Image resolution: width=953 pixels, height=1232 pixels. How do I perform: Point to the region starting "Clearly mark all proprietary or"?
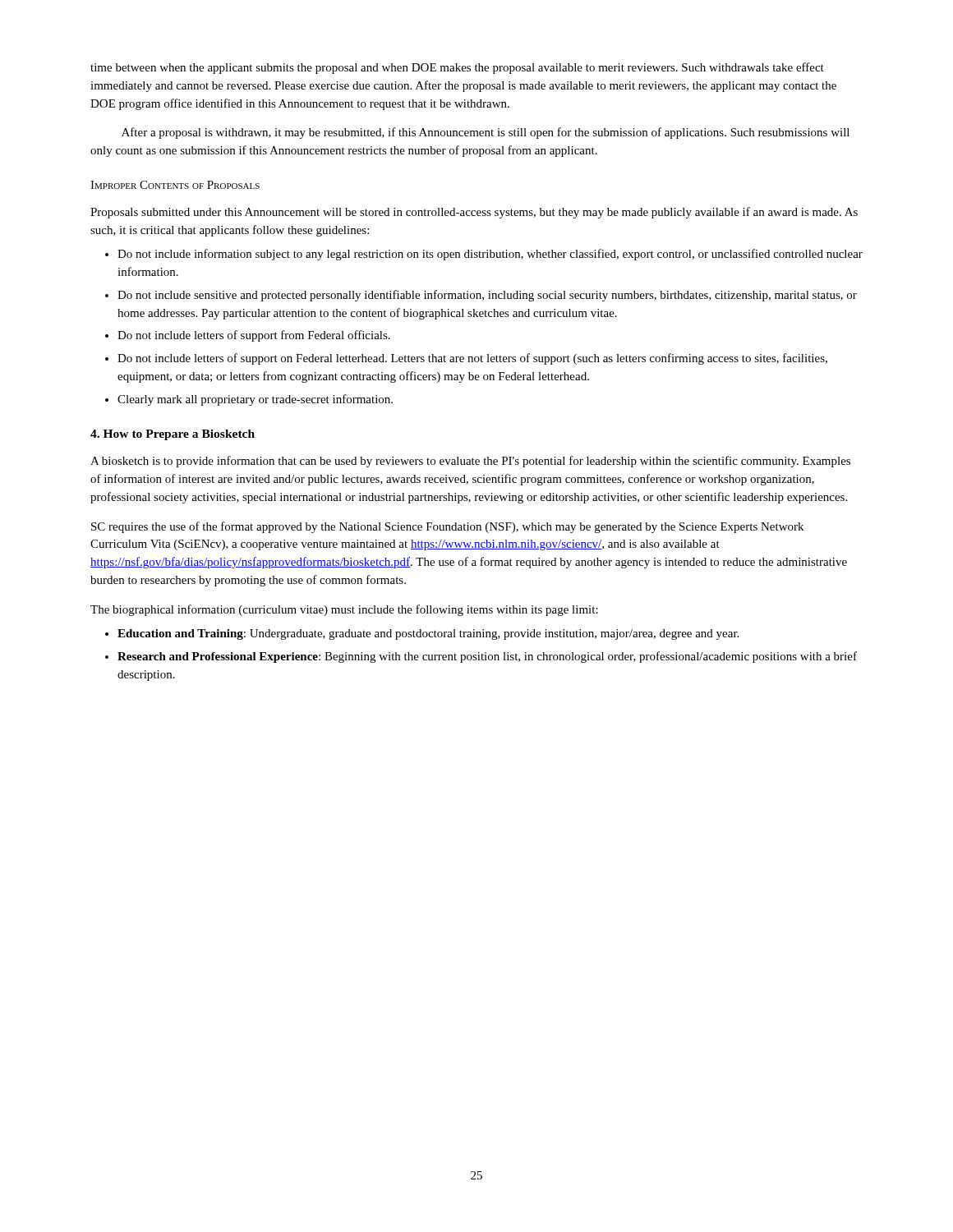click(256, 399)
